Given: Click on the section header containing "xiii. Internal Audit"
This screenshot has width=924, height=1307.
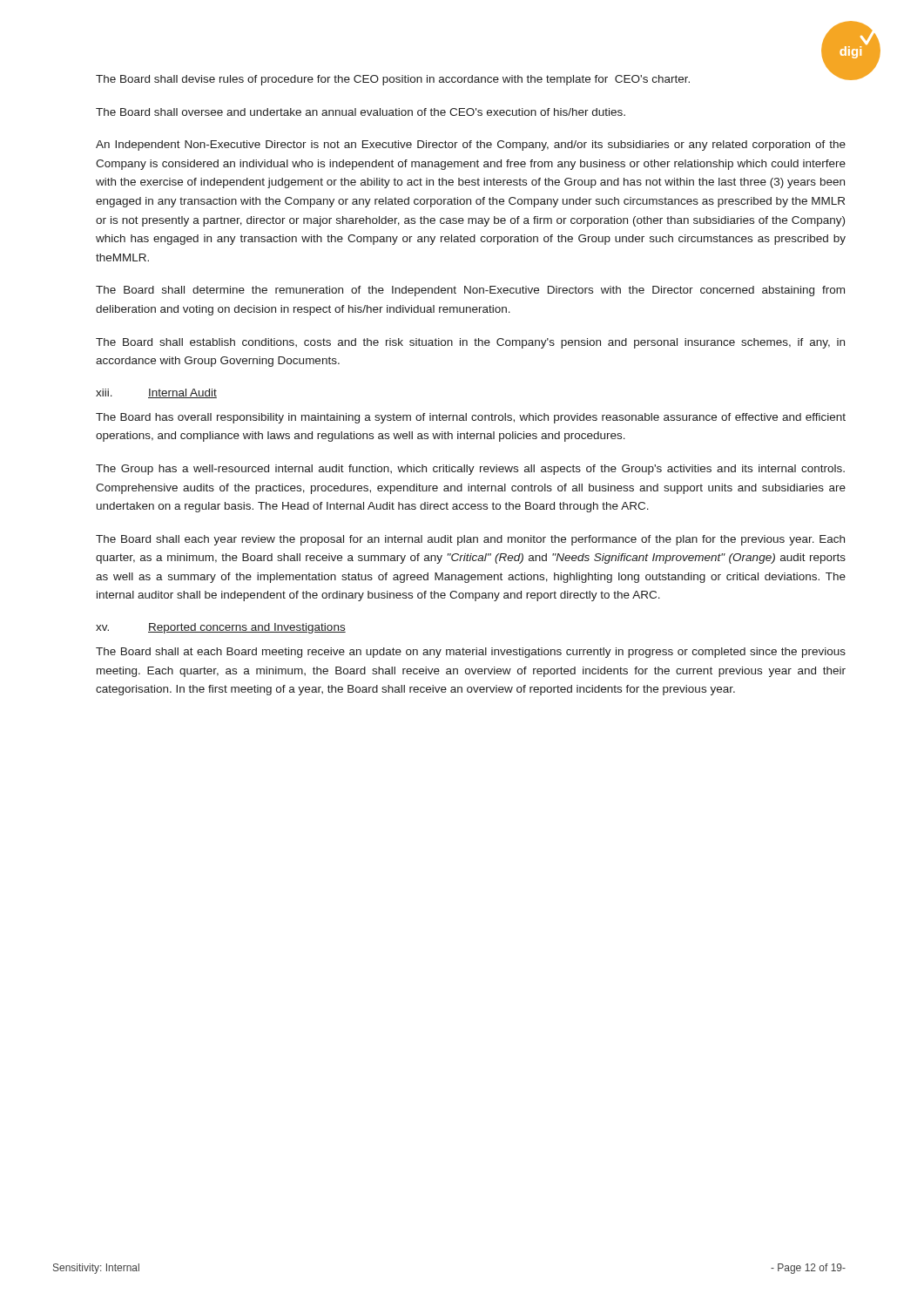Looking at the screenshot, I should point(156,392).
